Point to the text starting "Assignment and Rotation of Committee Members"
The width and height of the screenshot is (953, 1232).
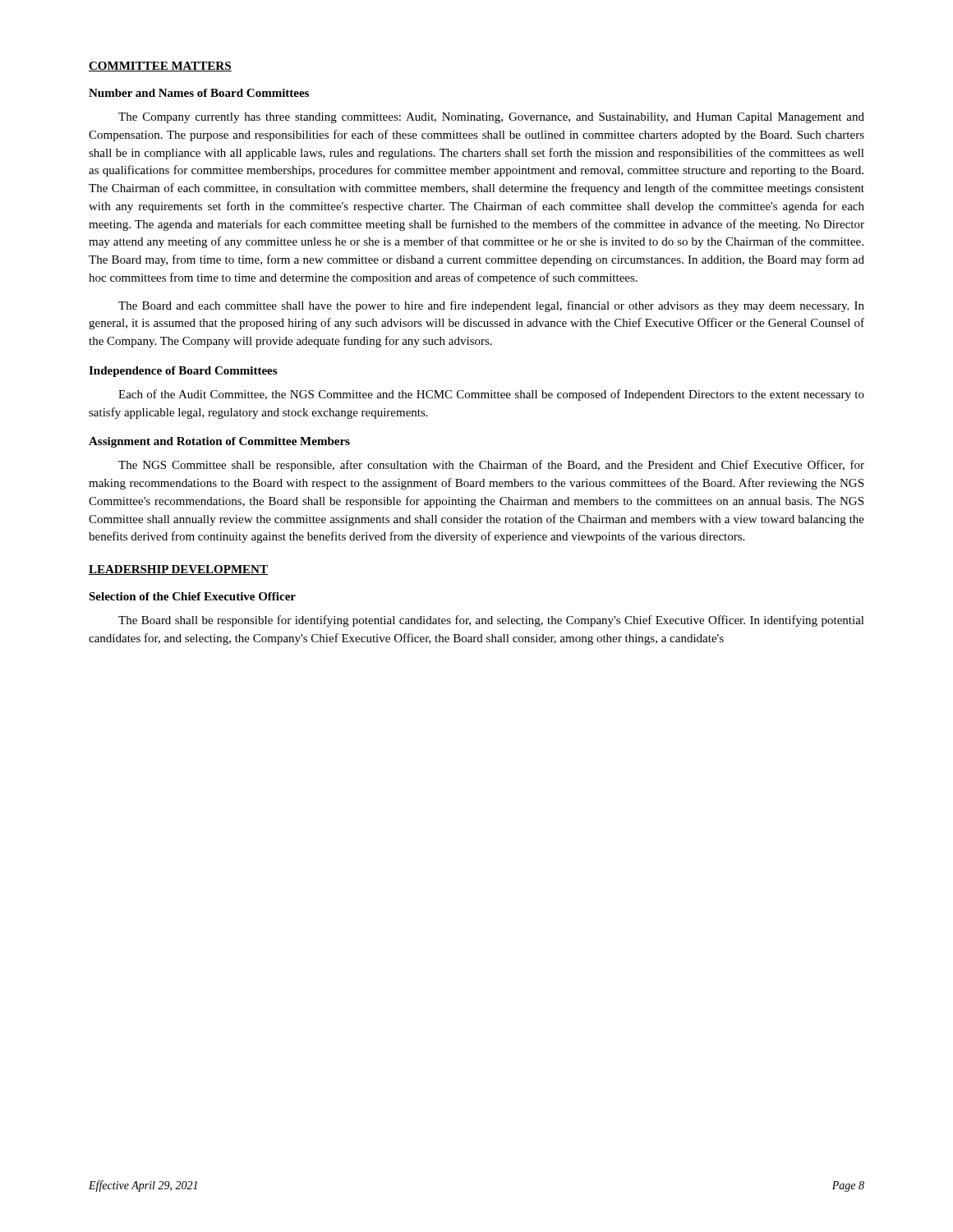219,441
